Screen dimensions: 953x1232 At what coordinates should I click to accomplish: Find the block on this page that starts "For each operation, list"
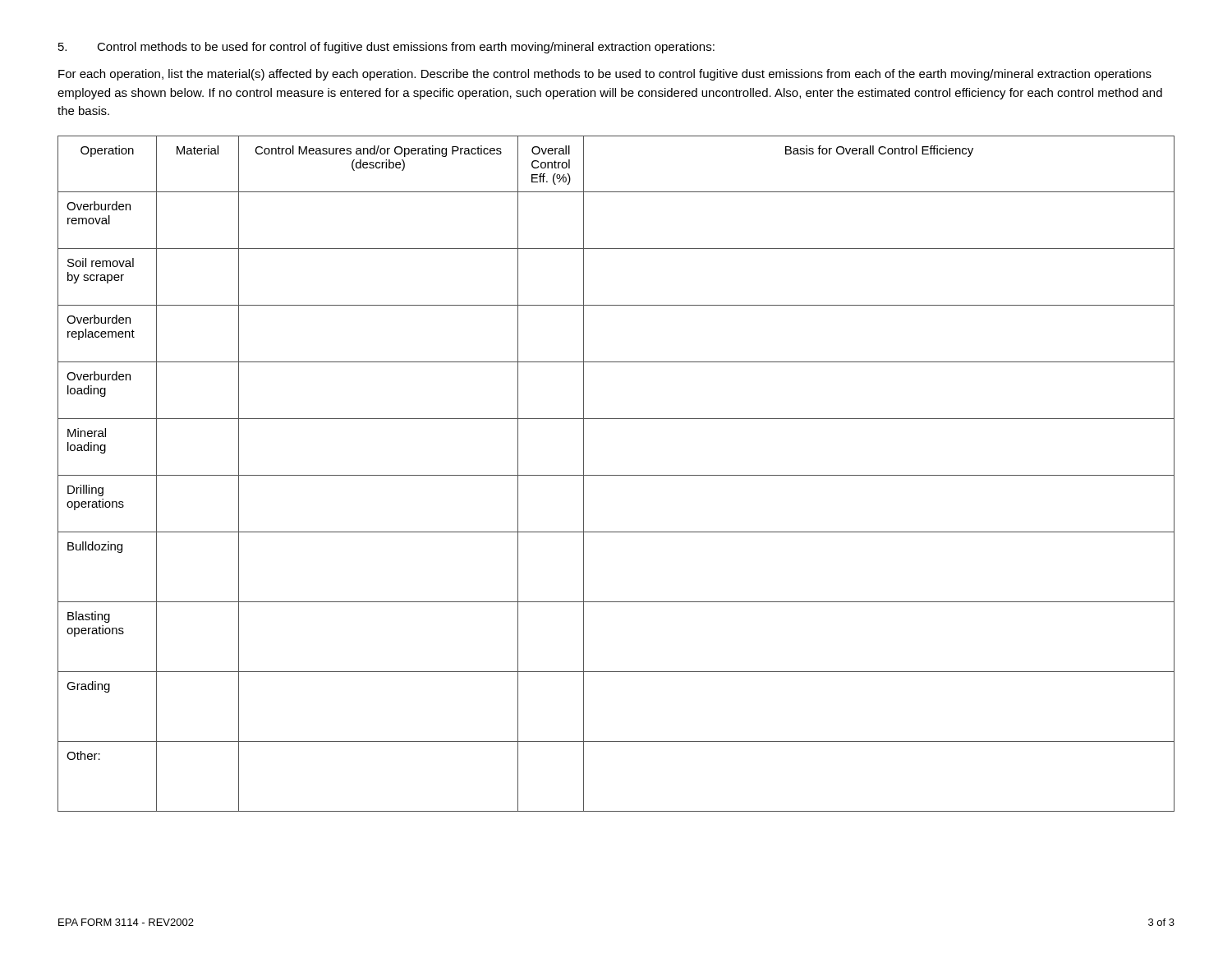616,93
